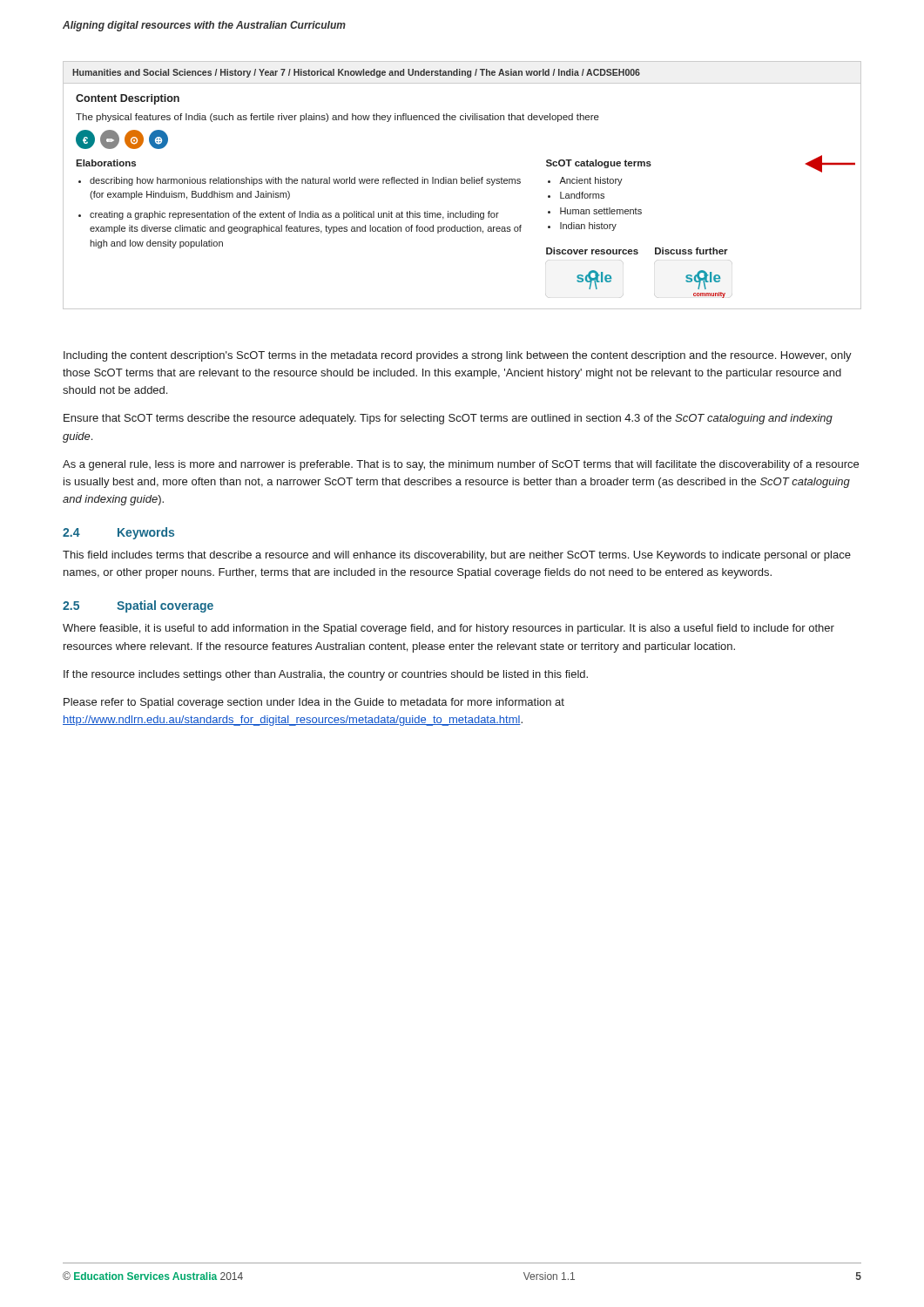Select the element starting "2.4 Keywords"
Image resolution: width=924 pixels, height=1307 pixels.
click(x=119, y=533)
